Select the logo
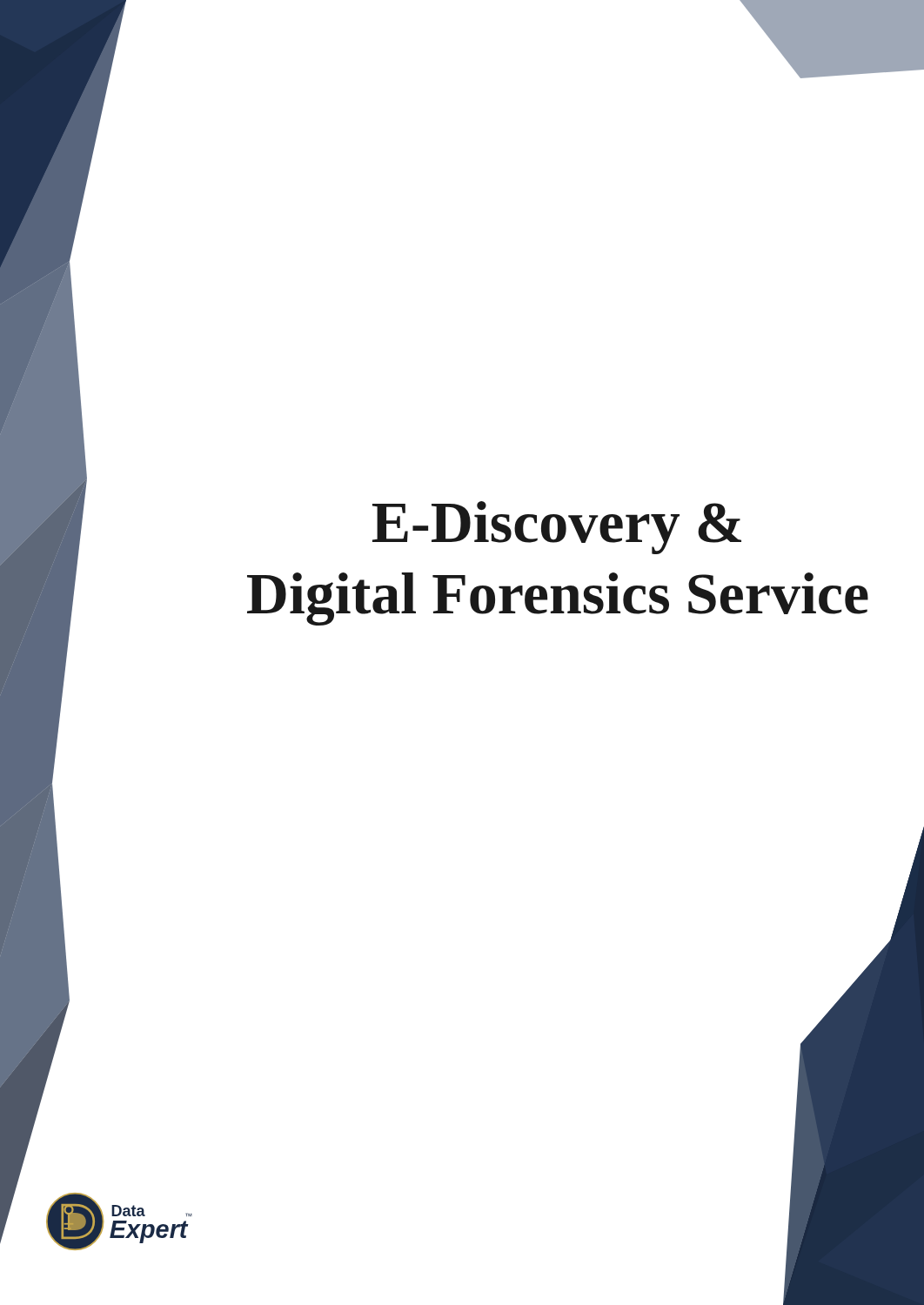Viewport: 924px width, 1305px height. [124, 1223]
